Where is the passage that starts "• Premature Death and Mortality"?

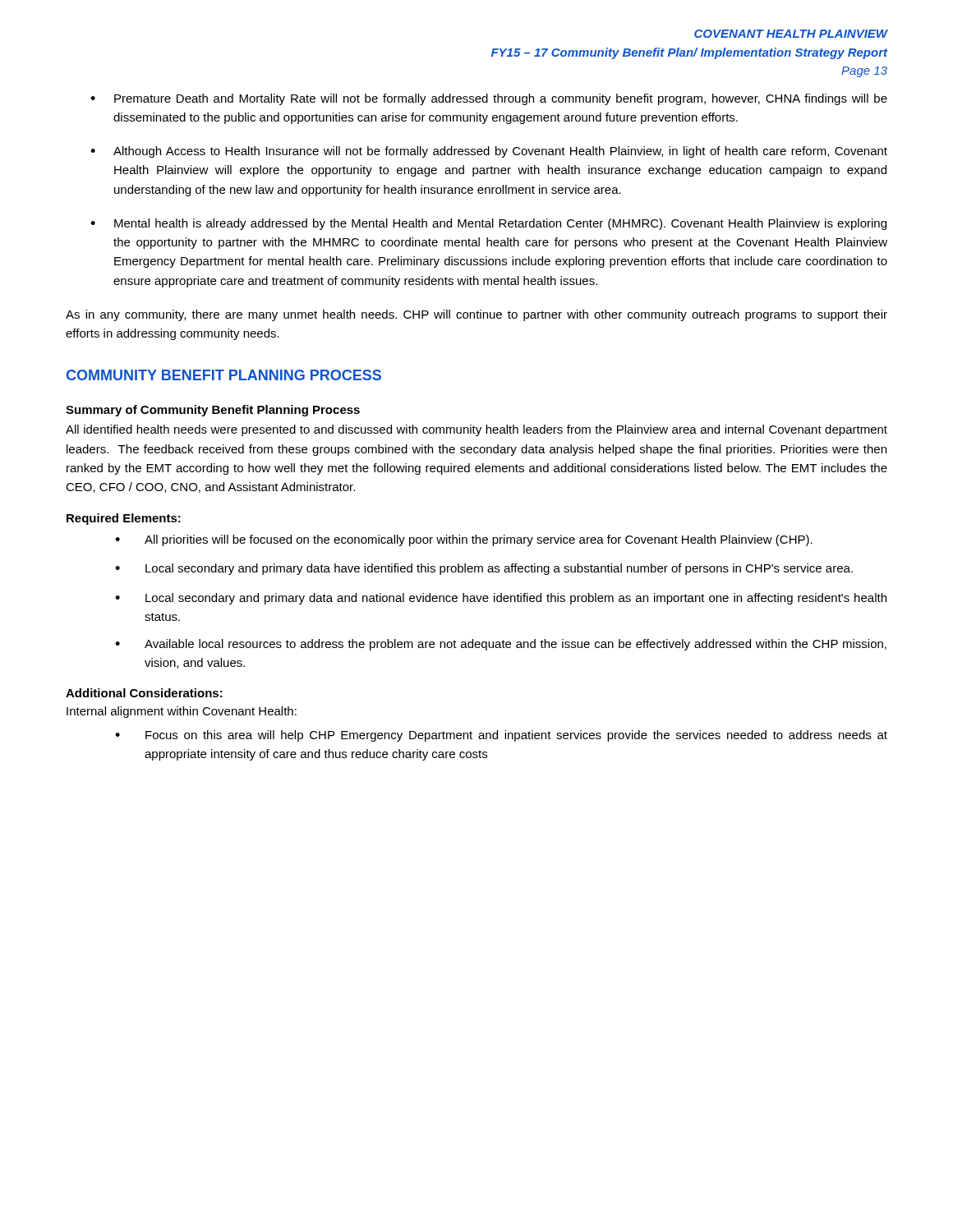[x=489, y=107]
